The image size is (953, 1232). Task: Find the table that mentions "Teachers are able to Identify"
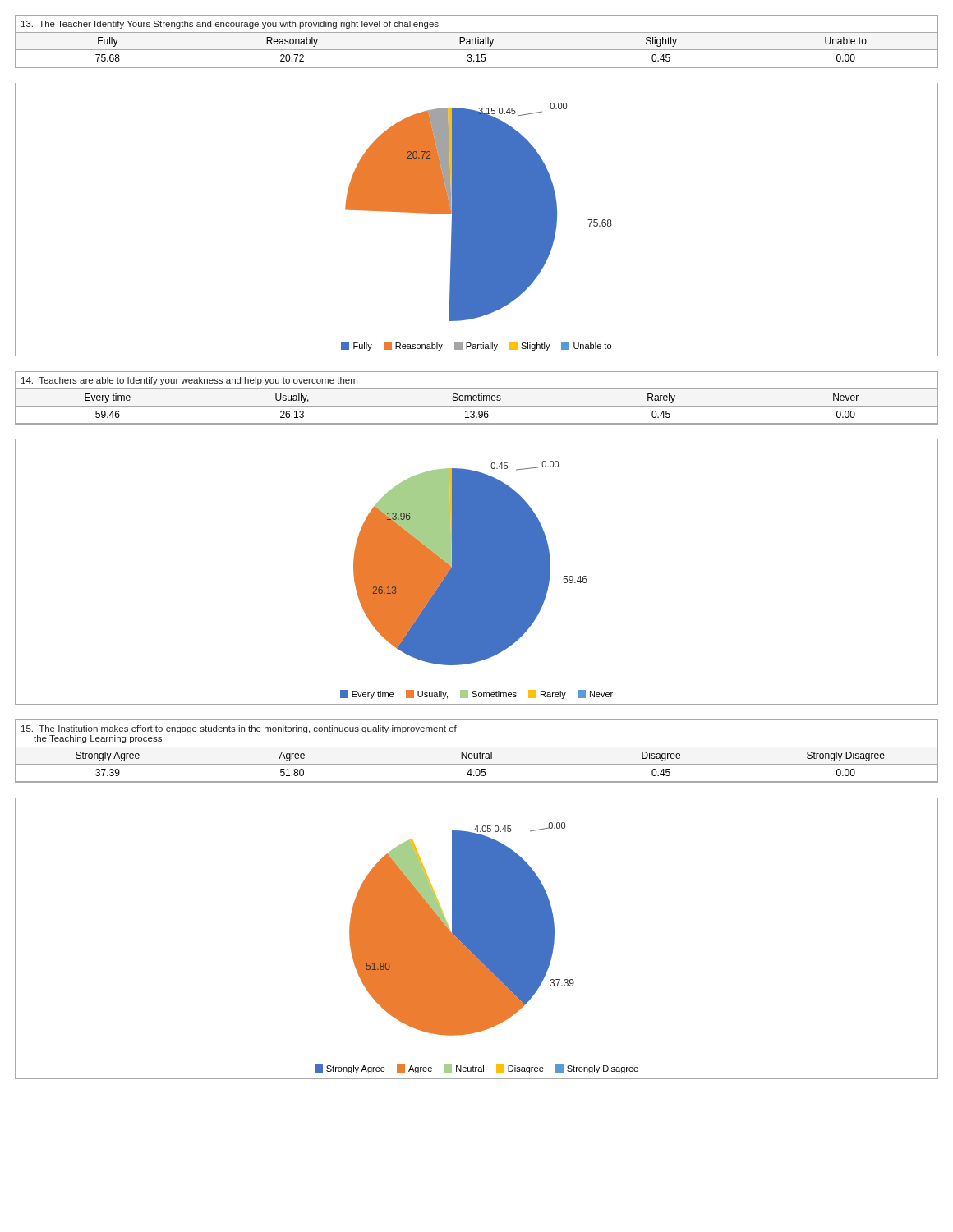coord(476,398)
